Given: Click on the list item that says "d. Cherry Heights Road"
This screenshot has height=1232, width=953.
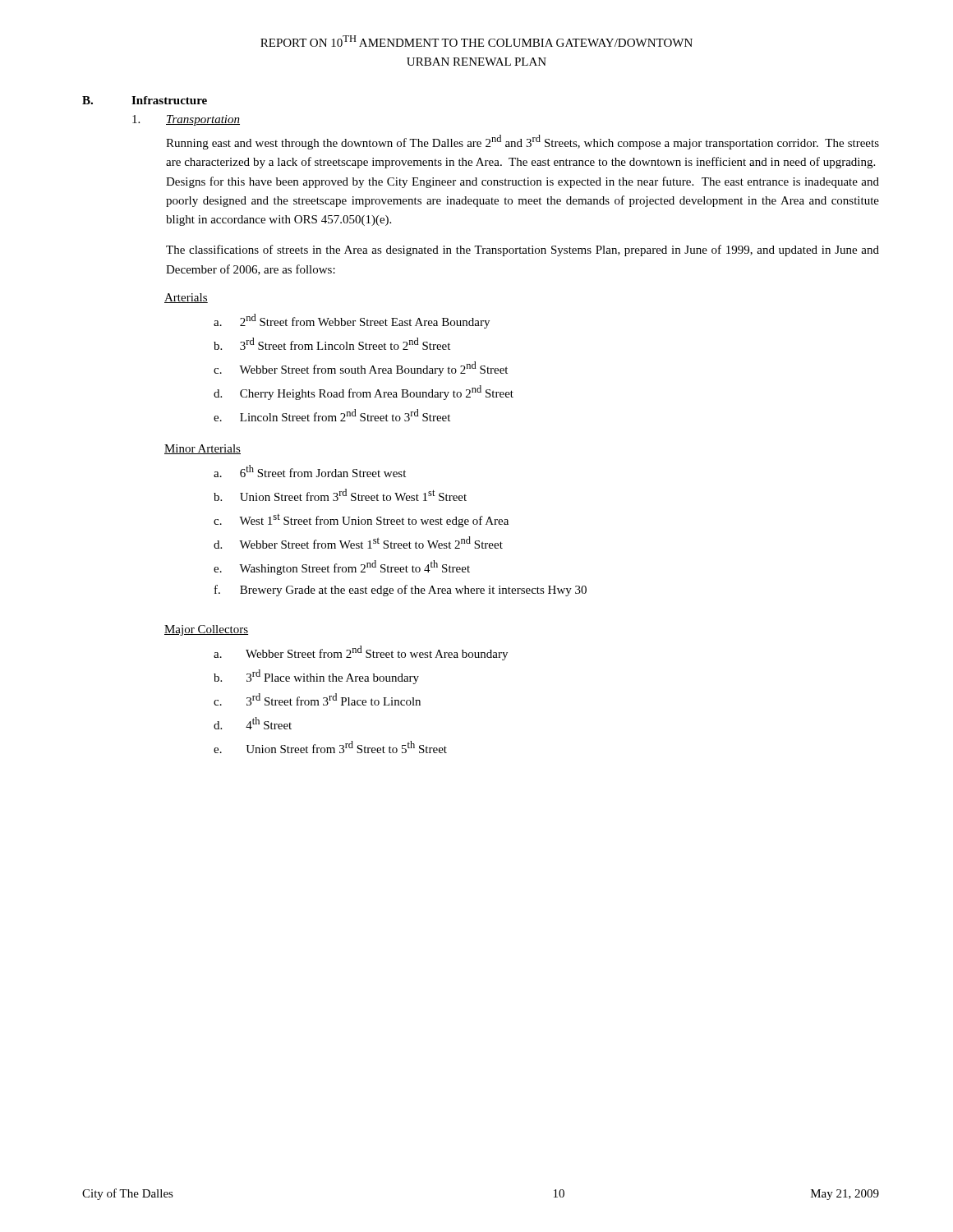Looking at the screenshot, I should click(x=364, y=393).
